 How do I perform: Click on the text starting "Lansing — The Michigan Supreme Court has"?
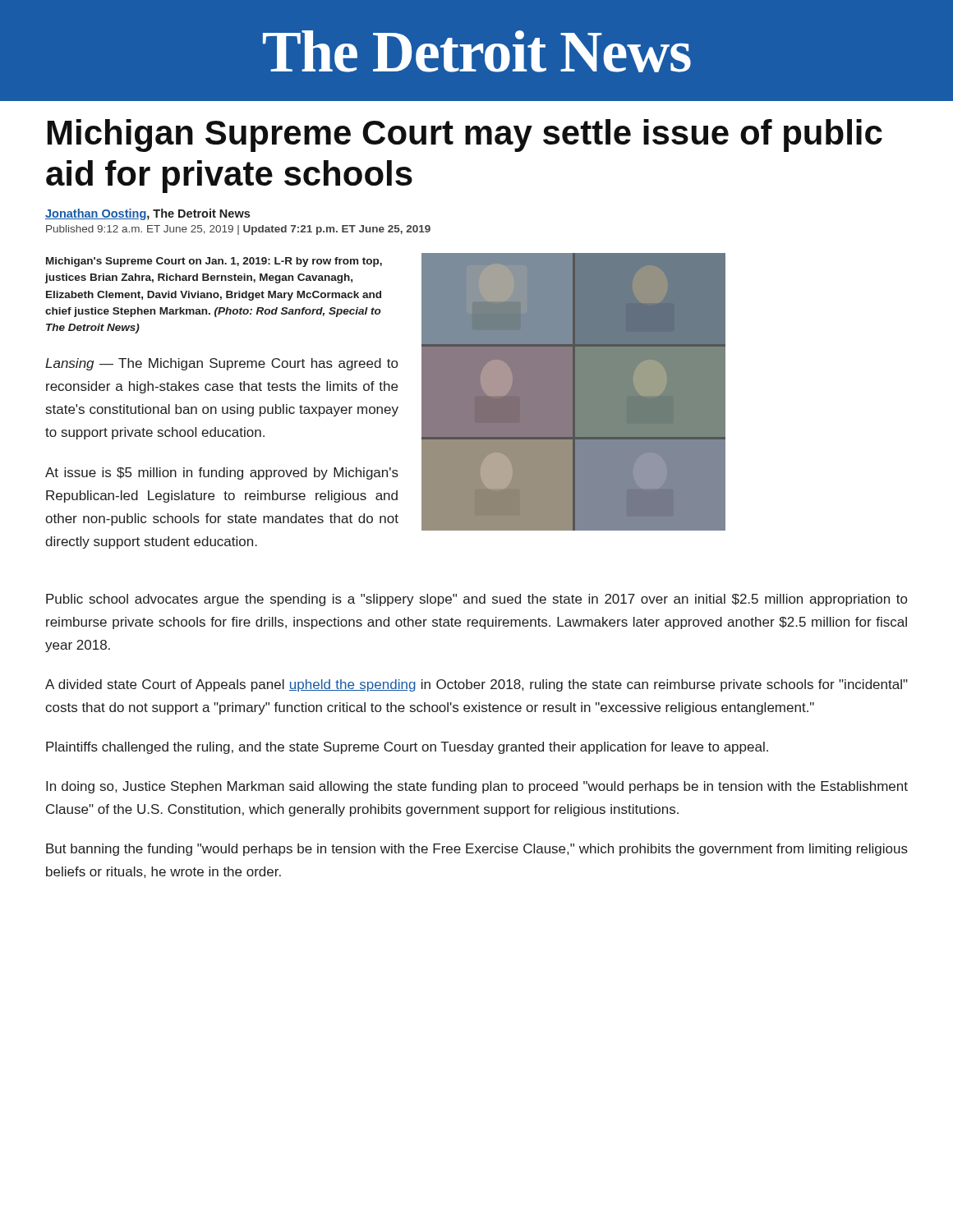click(222, 398)
